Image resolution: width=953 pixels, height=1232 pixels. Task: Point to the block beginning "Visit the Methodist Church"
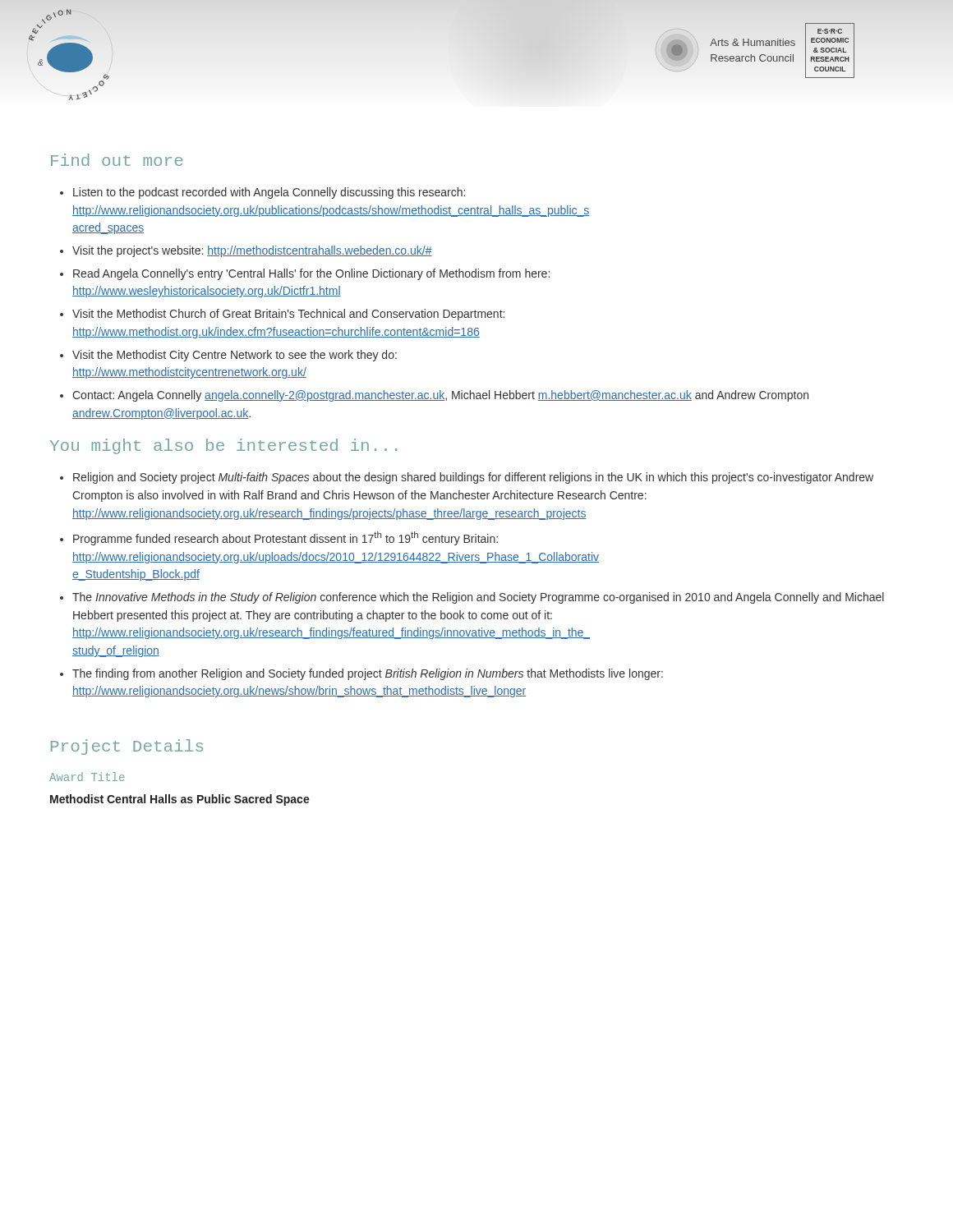tap(476, 323)
